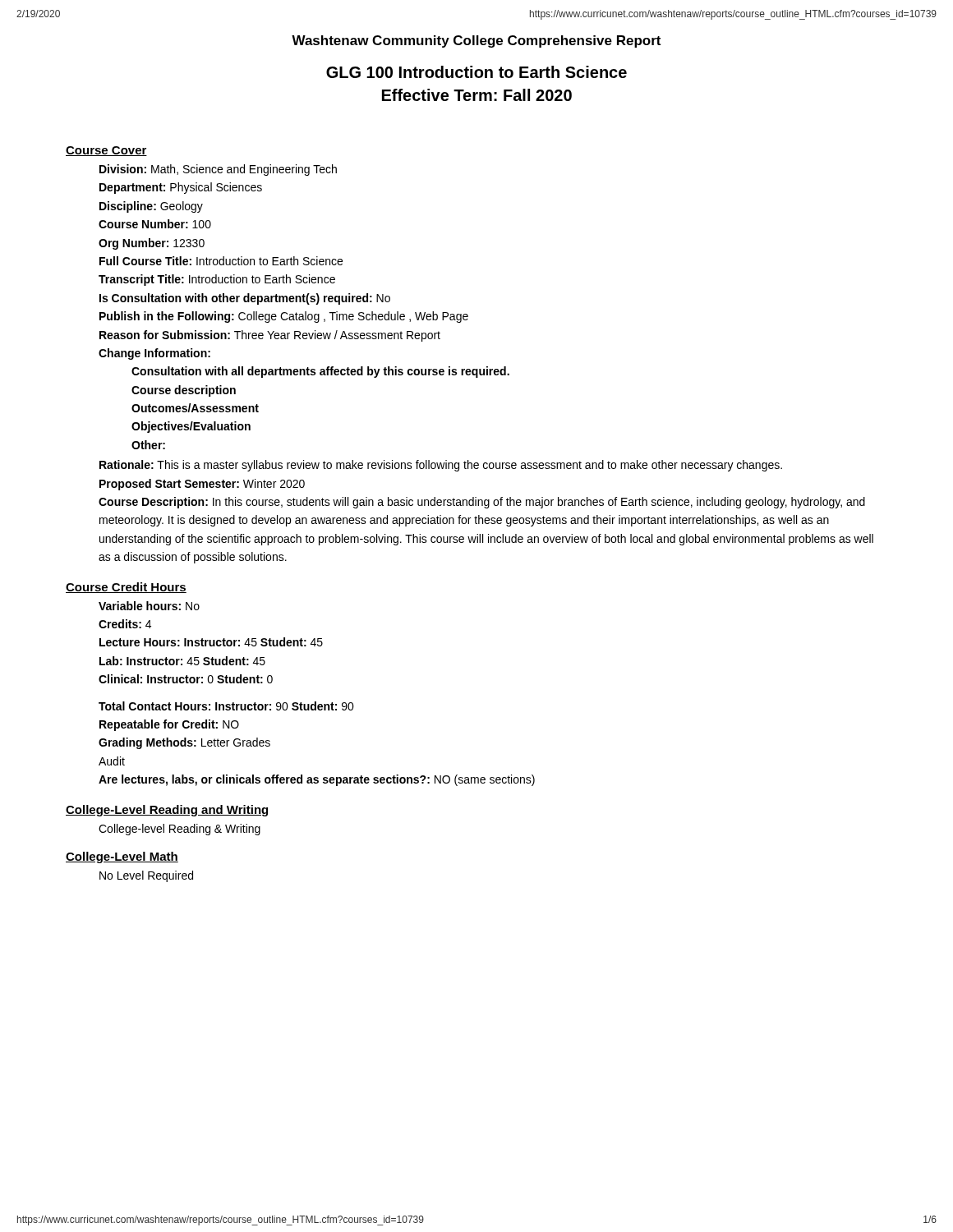Locate the text block that says "Rationale: This is a master syllabus"
953x1232 pixels.
pyautogui.click(x=441, y=465)
